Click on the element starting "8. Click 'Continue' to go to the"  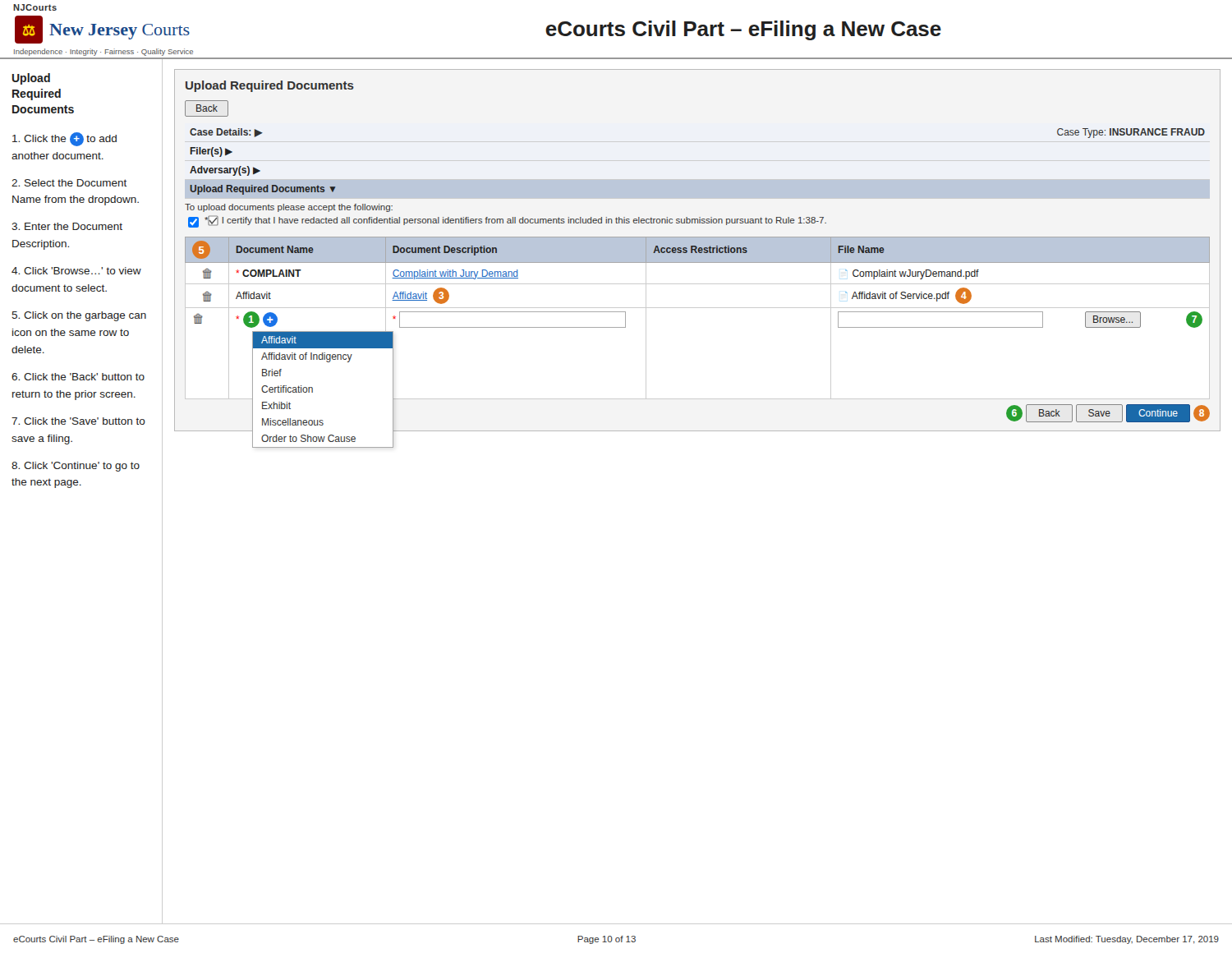click(x=76, y=474)
